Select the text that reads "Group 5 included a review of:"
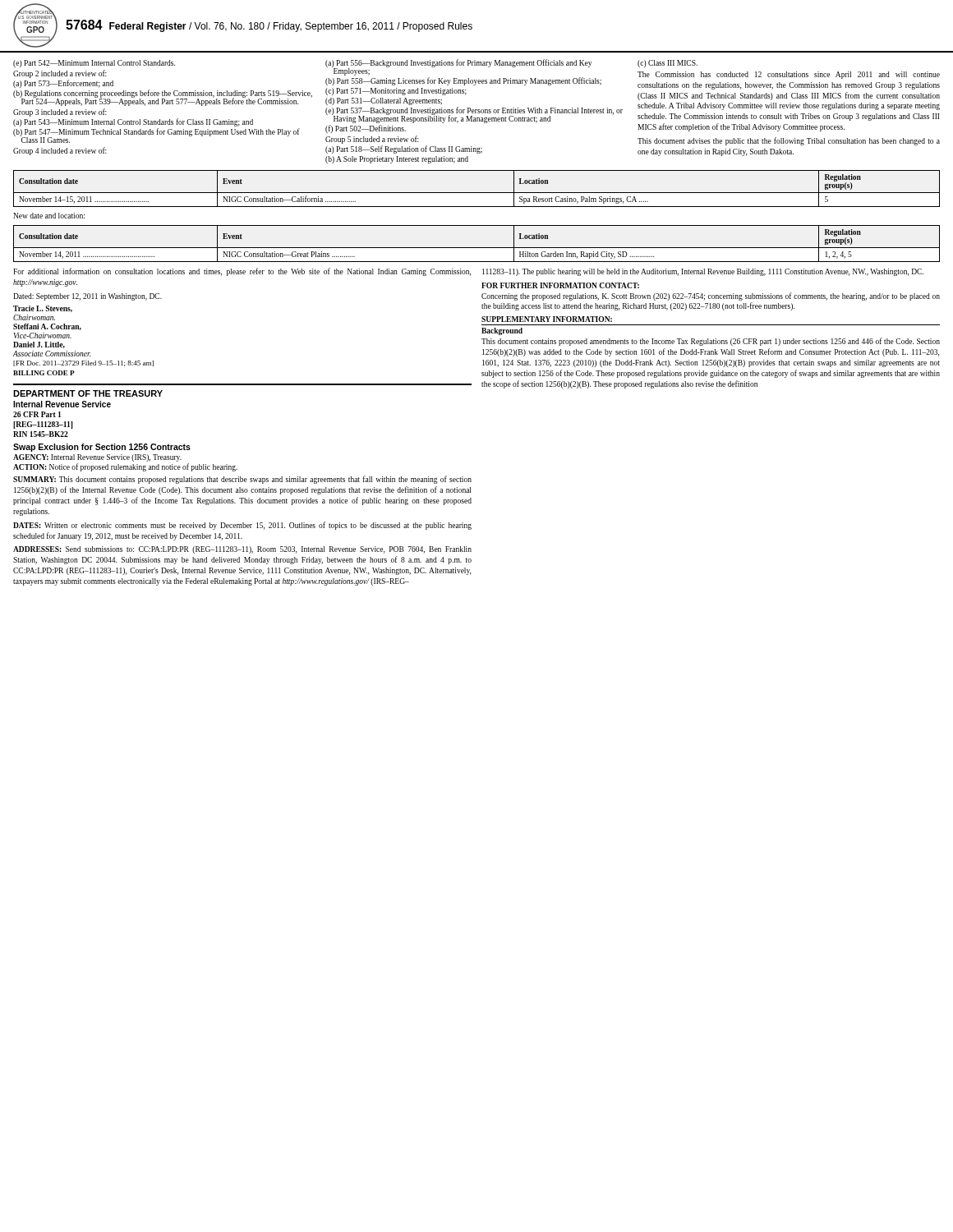Viewport: 953px width, 1232px height. 372,140
